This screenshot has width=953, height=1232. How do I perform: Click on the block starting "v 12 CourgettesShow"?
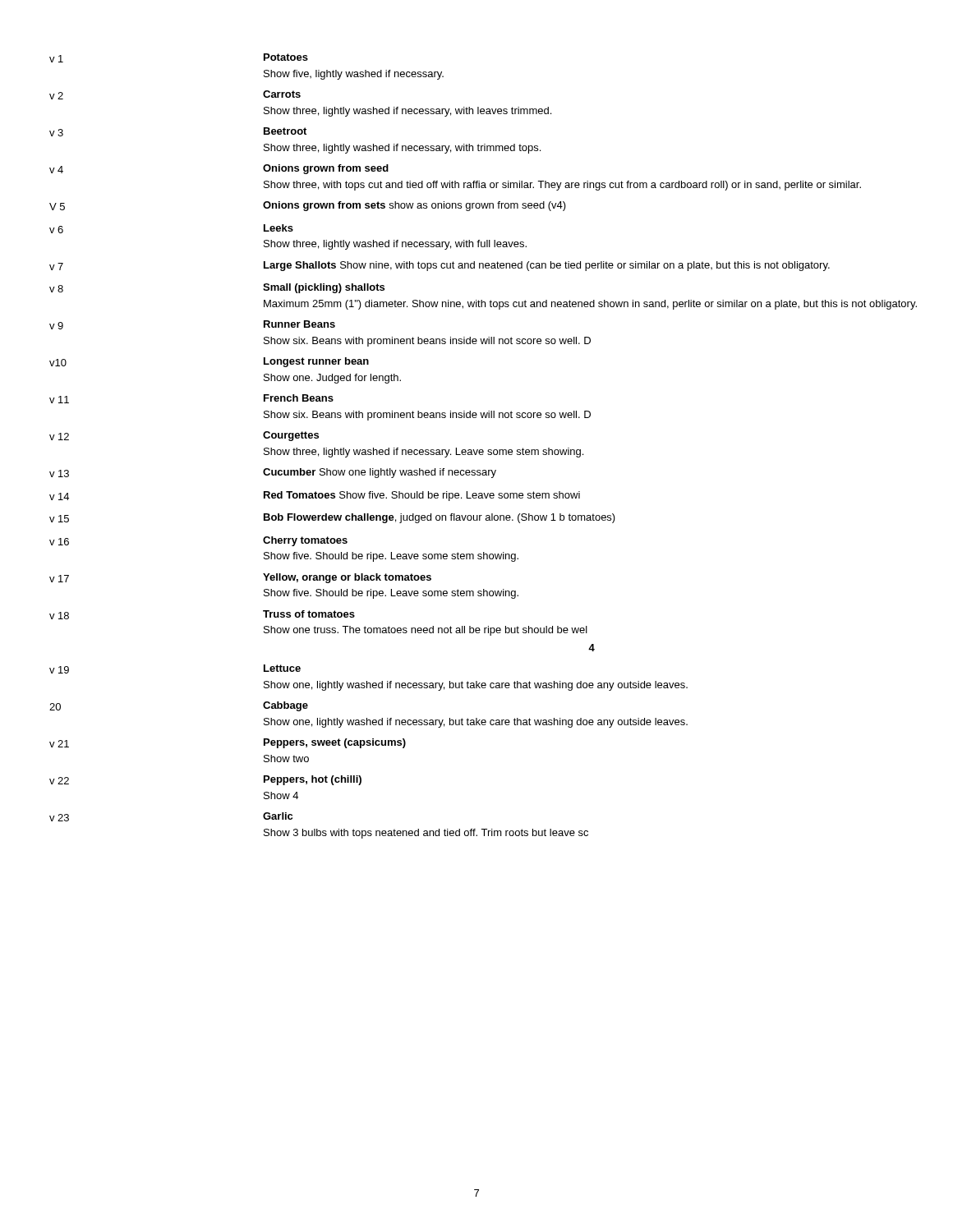(485, 443)
